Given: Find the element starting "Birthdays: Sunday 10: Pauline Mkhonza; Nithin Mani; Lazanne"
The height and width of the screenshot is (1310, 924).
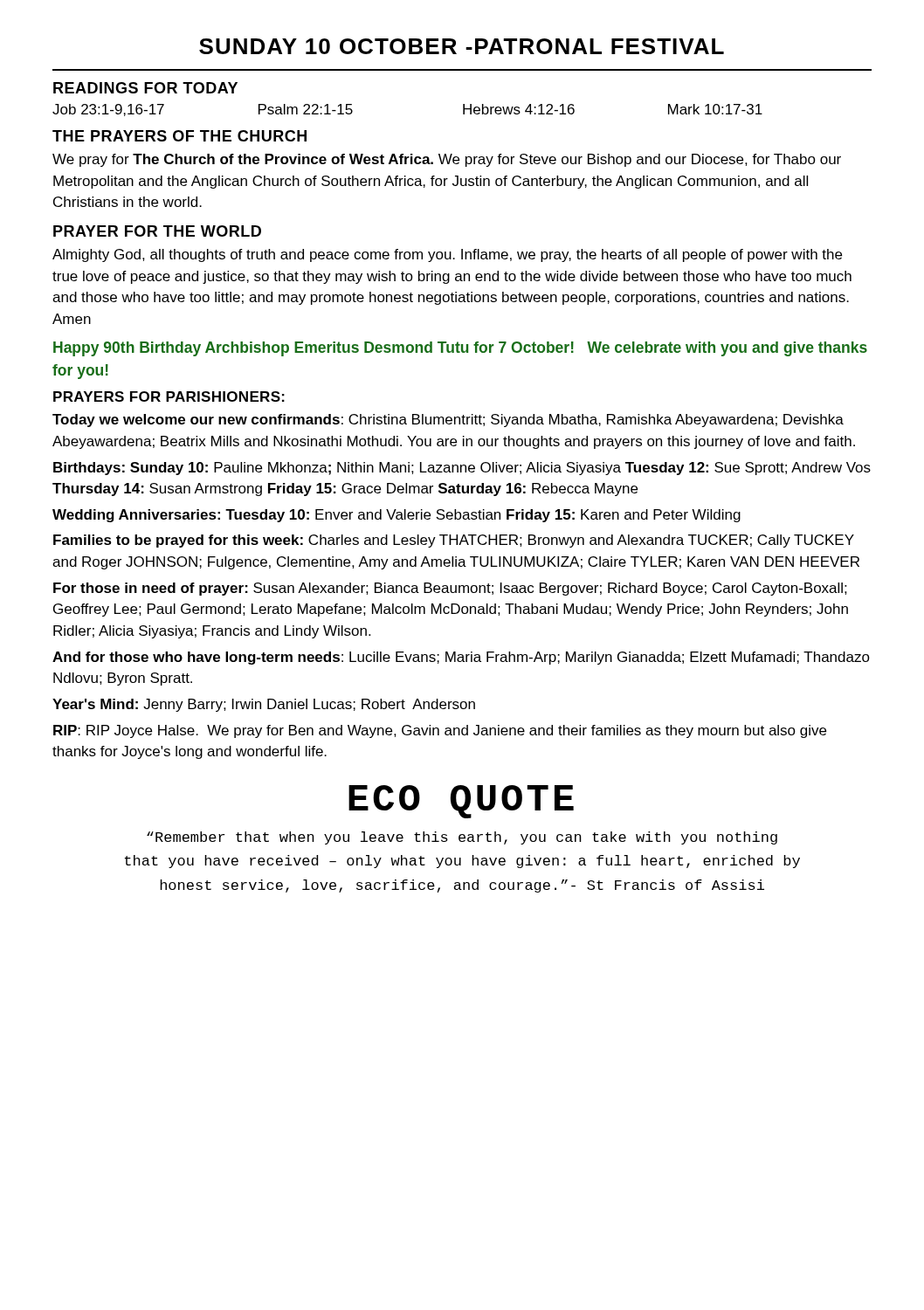Looking at the screenshot, I should click(x=462, y=478).
